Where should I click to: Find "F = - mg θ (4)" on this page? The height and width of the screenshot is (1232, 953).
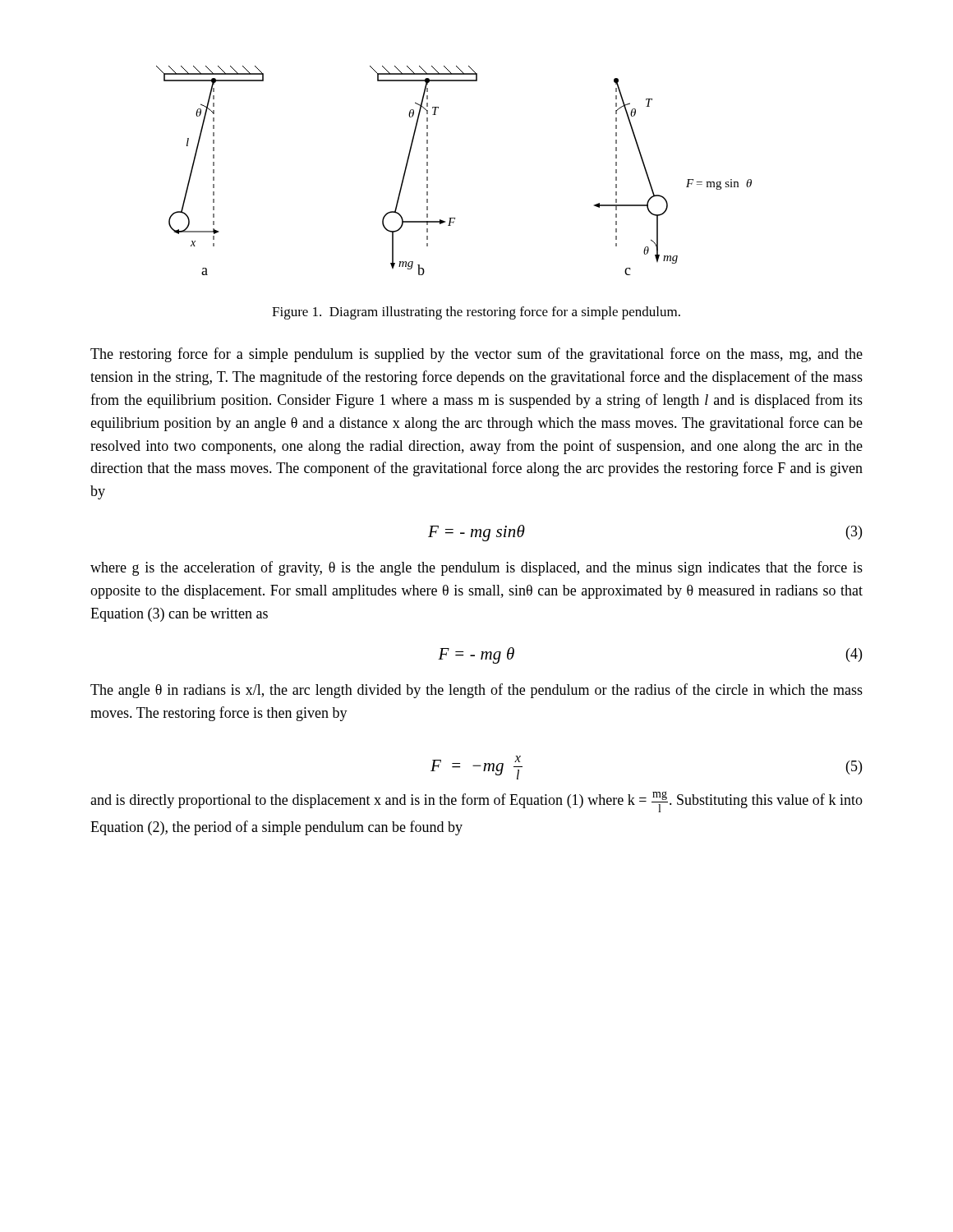486,655
